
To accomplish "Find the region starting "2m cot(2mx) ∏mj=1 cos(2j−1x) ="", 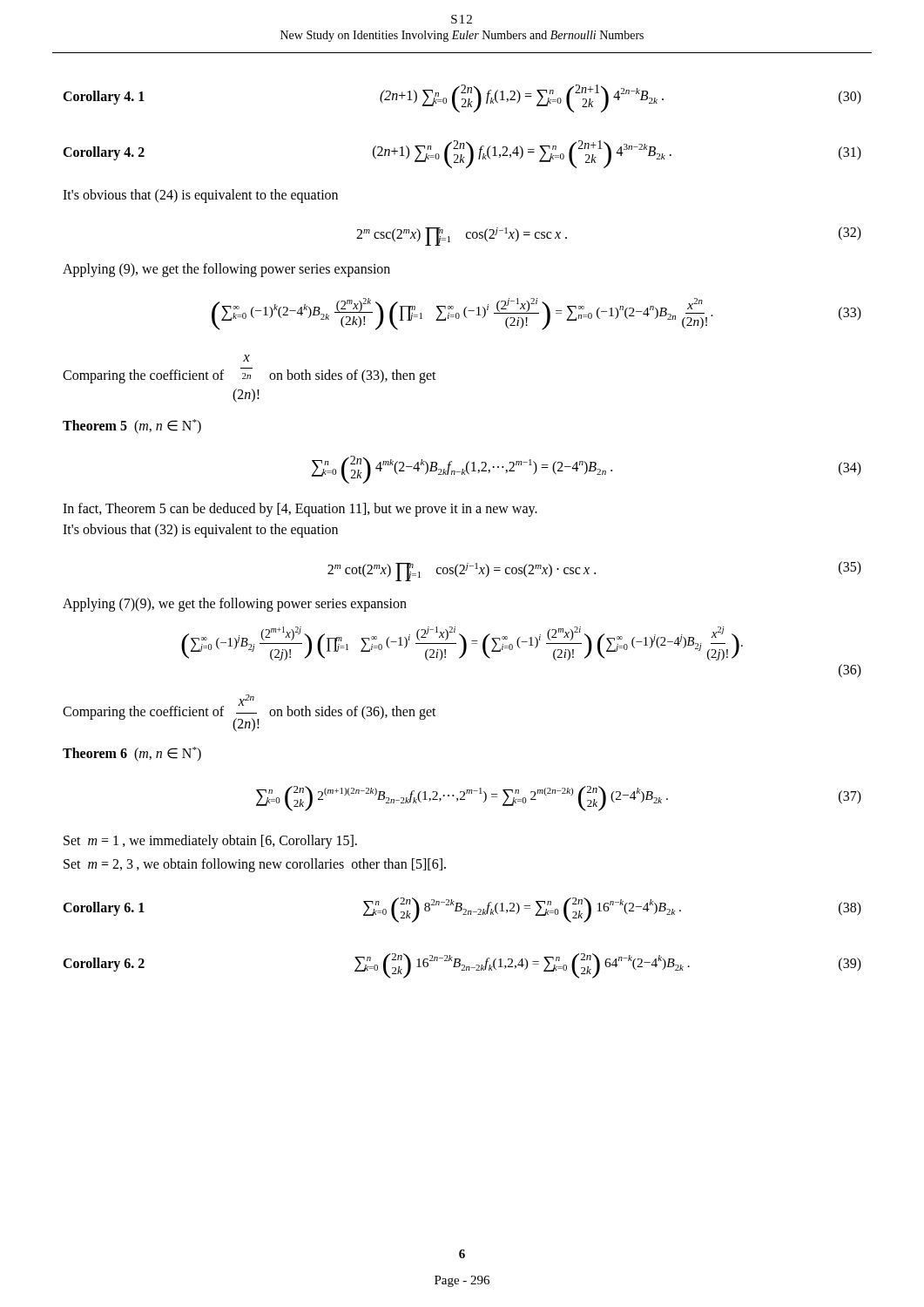I will coord(594,568).
